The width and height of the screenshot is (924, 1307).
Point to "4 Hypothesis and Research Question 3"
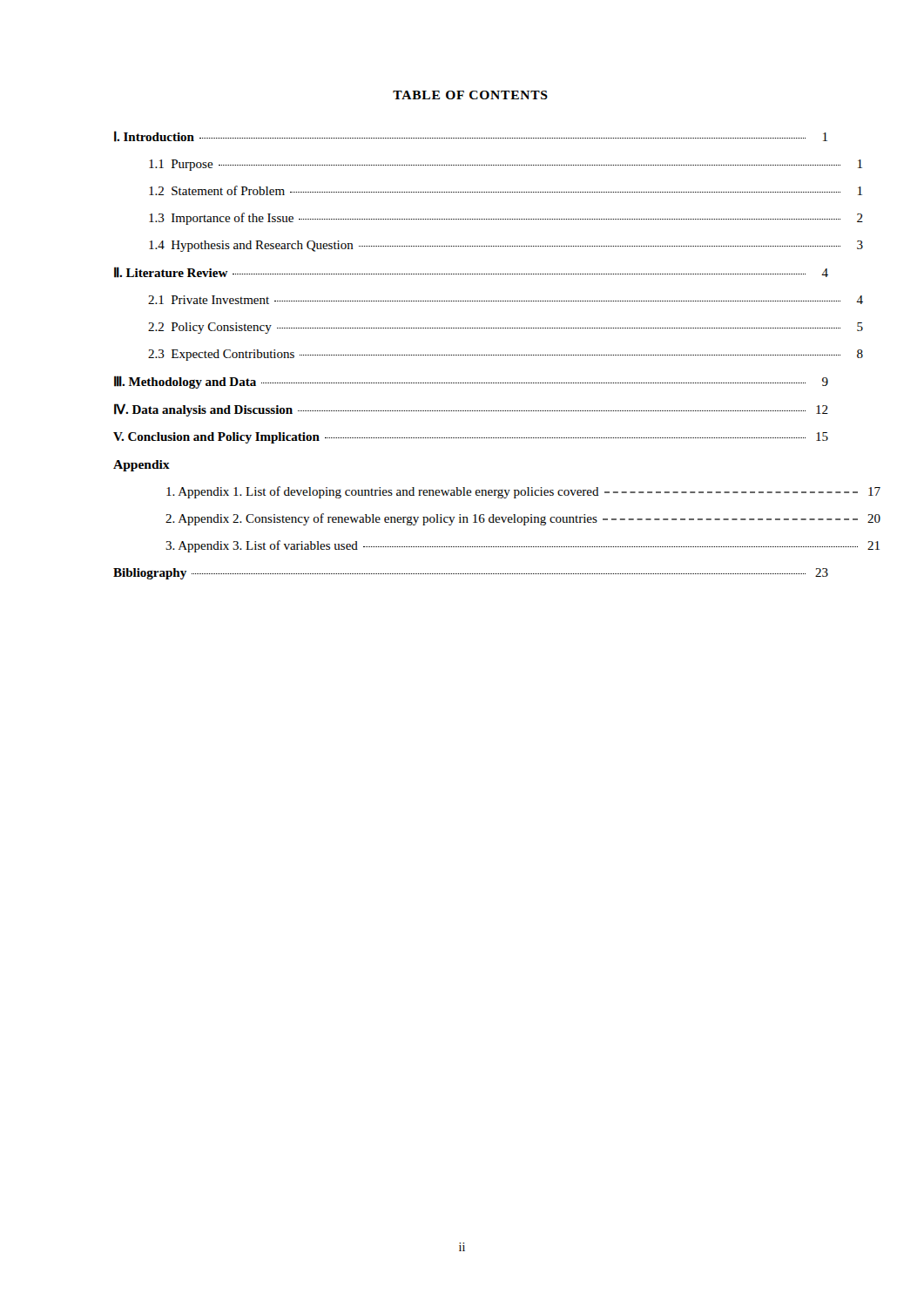[x=506, y=245]
